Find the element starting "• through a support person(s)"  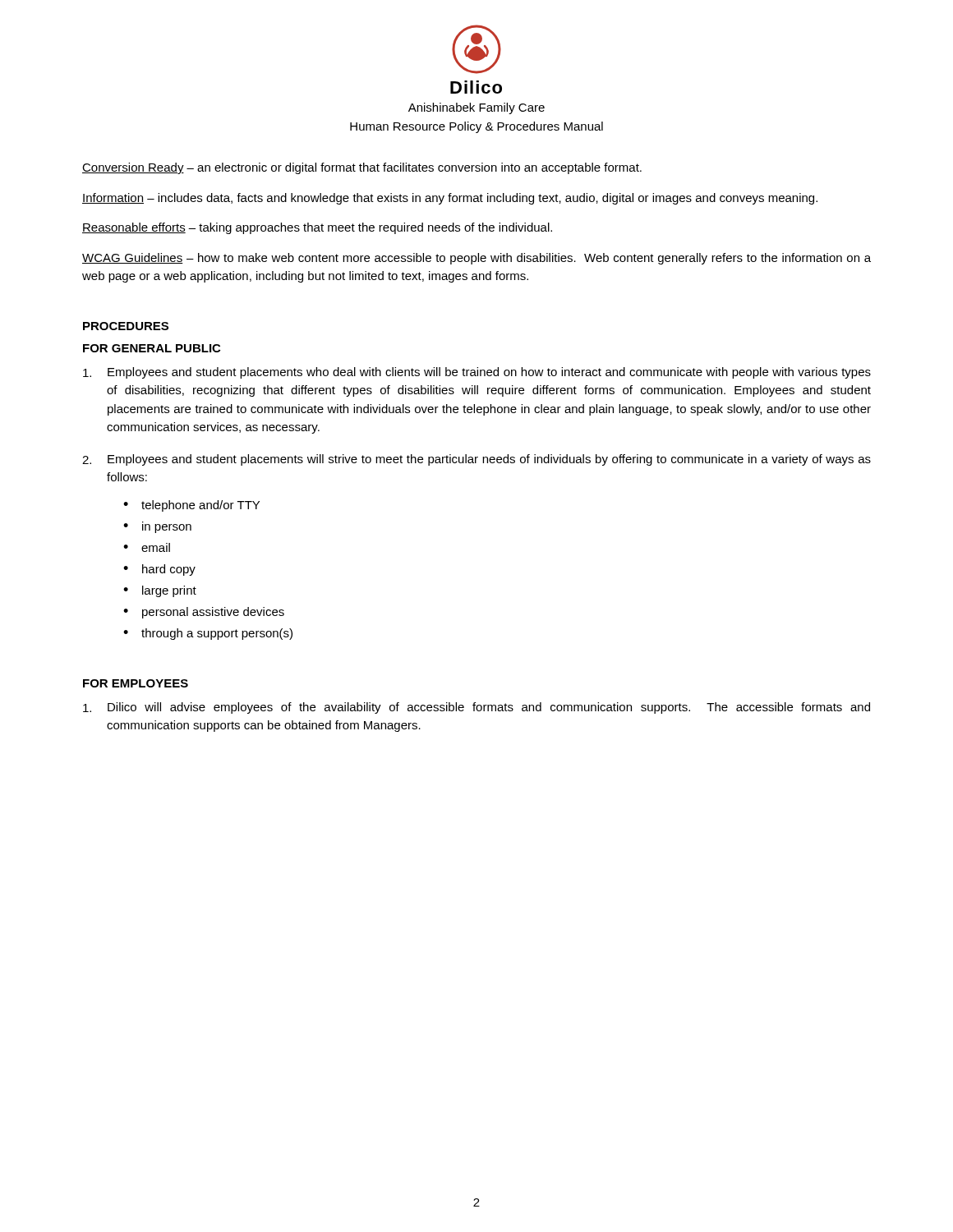(208, 634)
